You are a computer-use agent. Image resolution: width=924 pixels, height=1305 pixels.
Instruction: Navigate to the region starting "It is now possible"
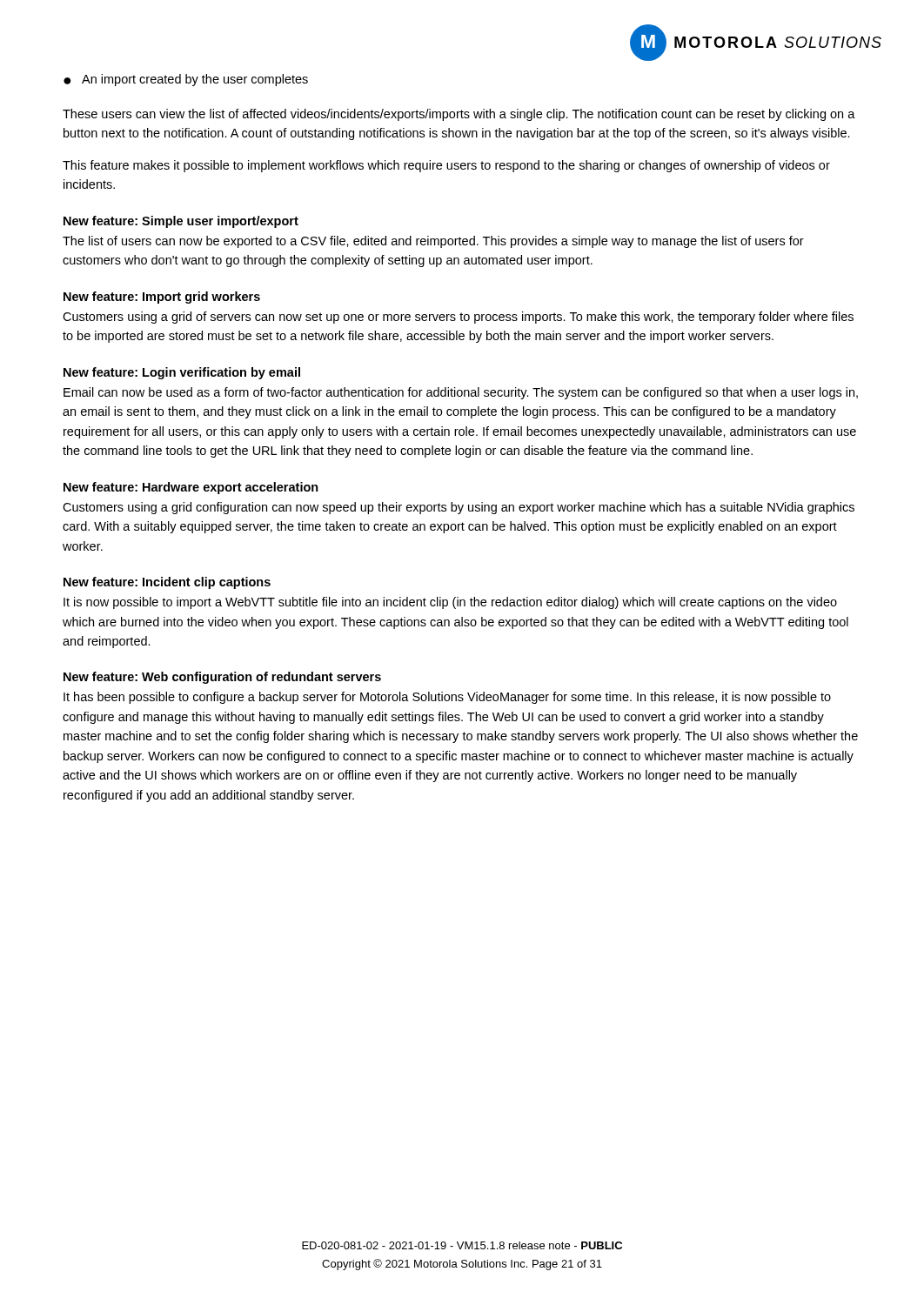click(x=456, y=622)
